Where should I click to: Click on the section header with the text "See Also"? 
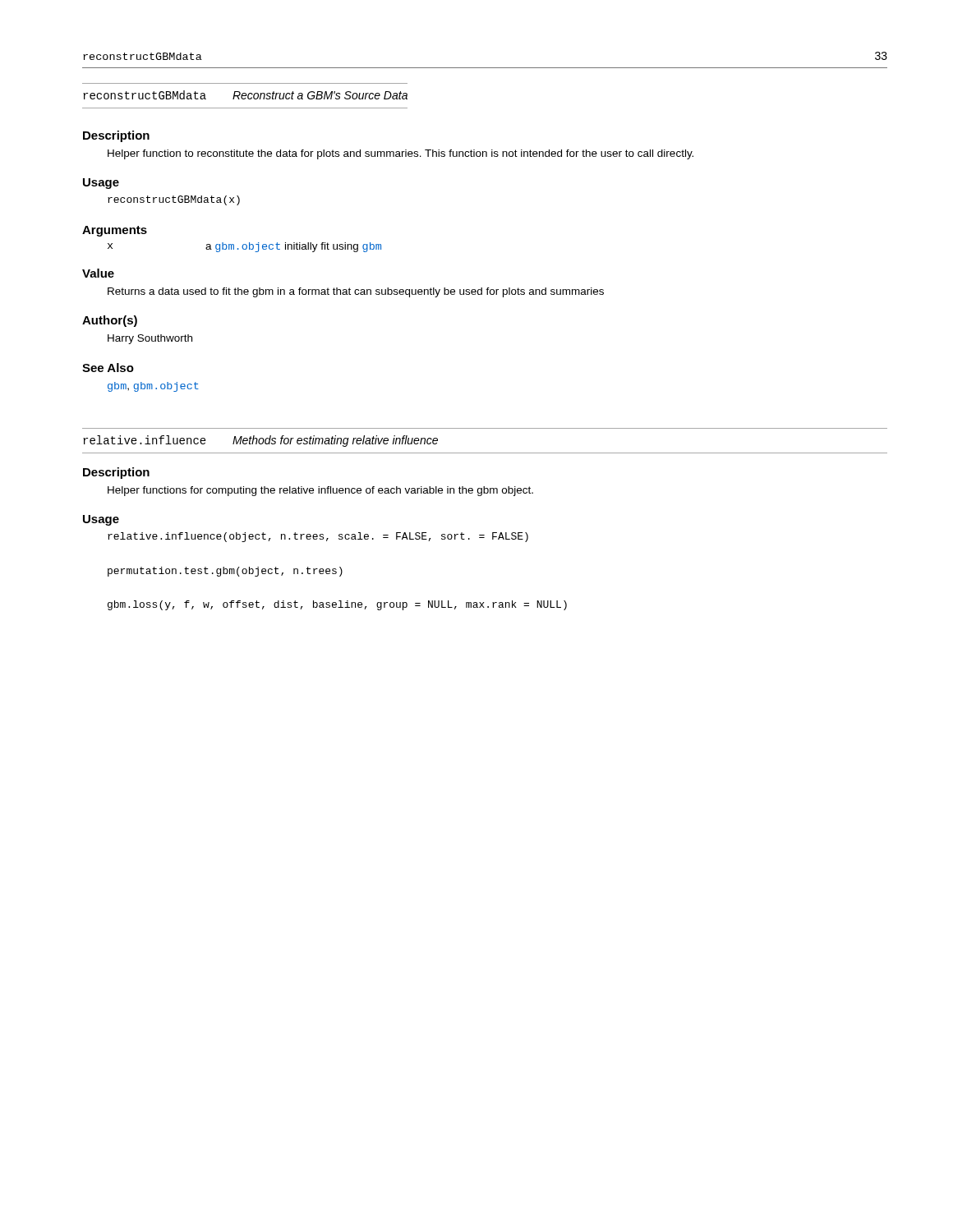click(x=108, y=367)
